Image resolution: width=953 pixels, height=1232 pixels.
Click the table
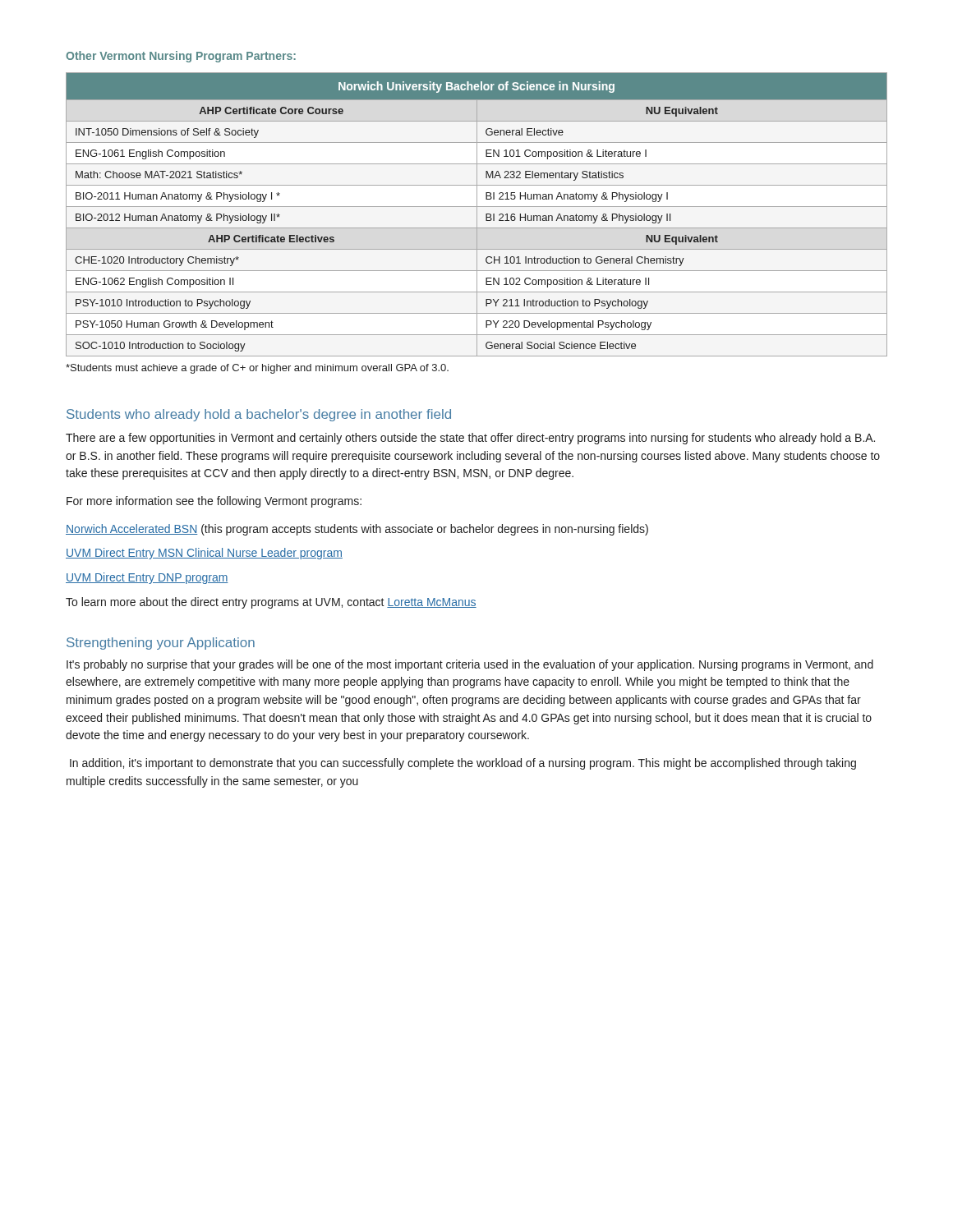coord(476,214)
